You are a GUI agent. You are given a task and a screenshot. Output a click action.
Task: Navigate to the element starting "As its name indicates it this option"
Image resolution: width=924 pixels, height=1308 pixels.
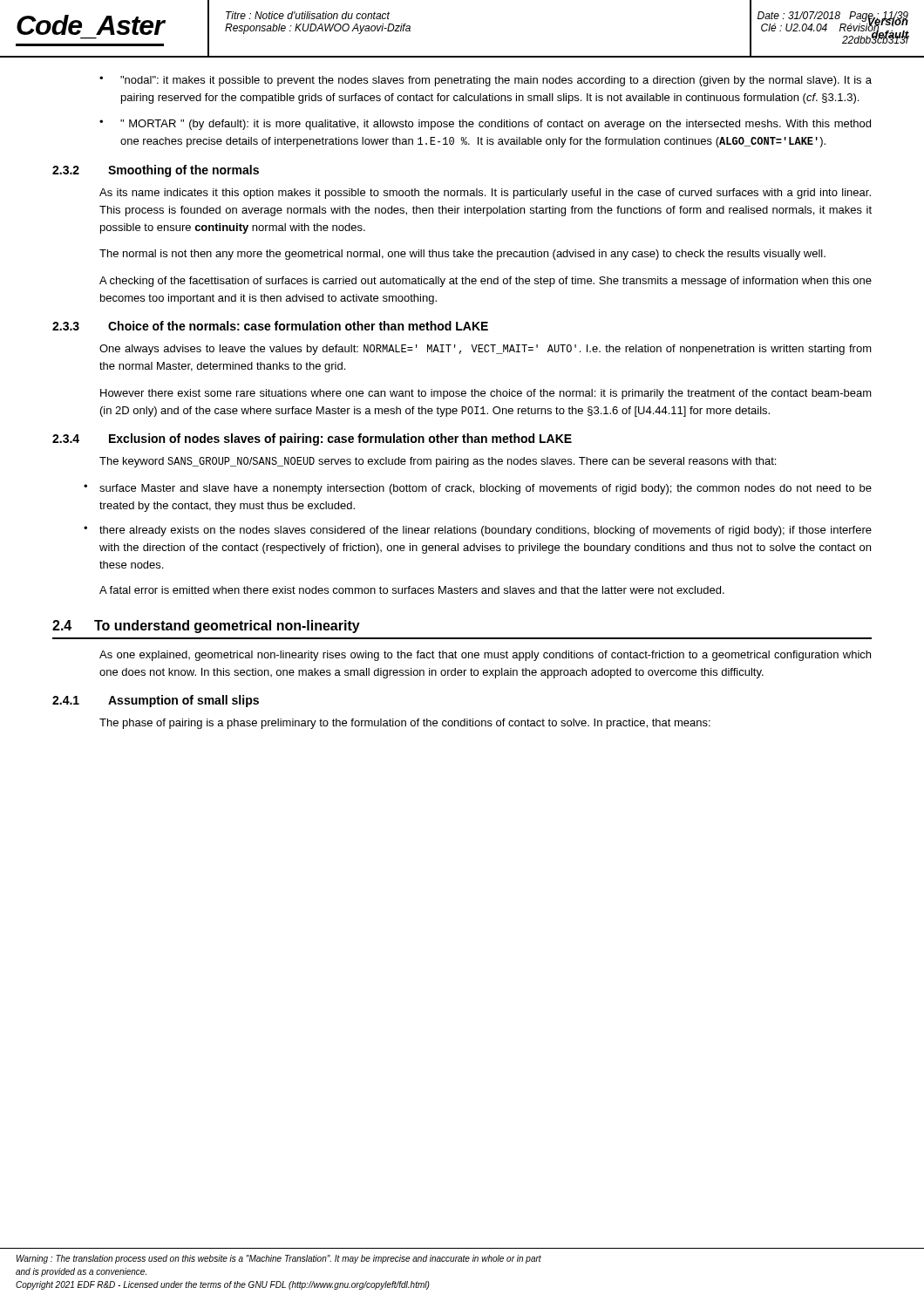pyautogui.click(x=486, y=210)
